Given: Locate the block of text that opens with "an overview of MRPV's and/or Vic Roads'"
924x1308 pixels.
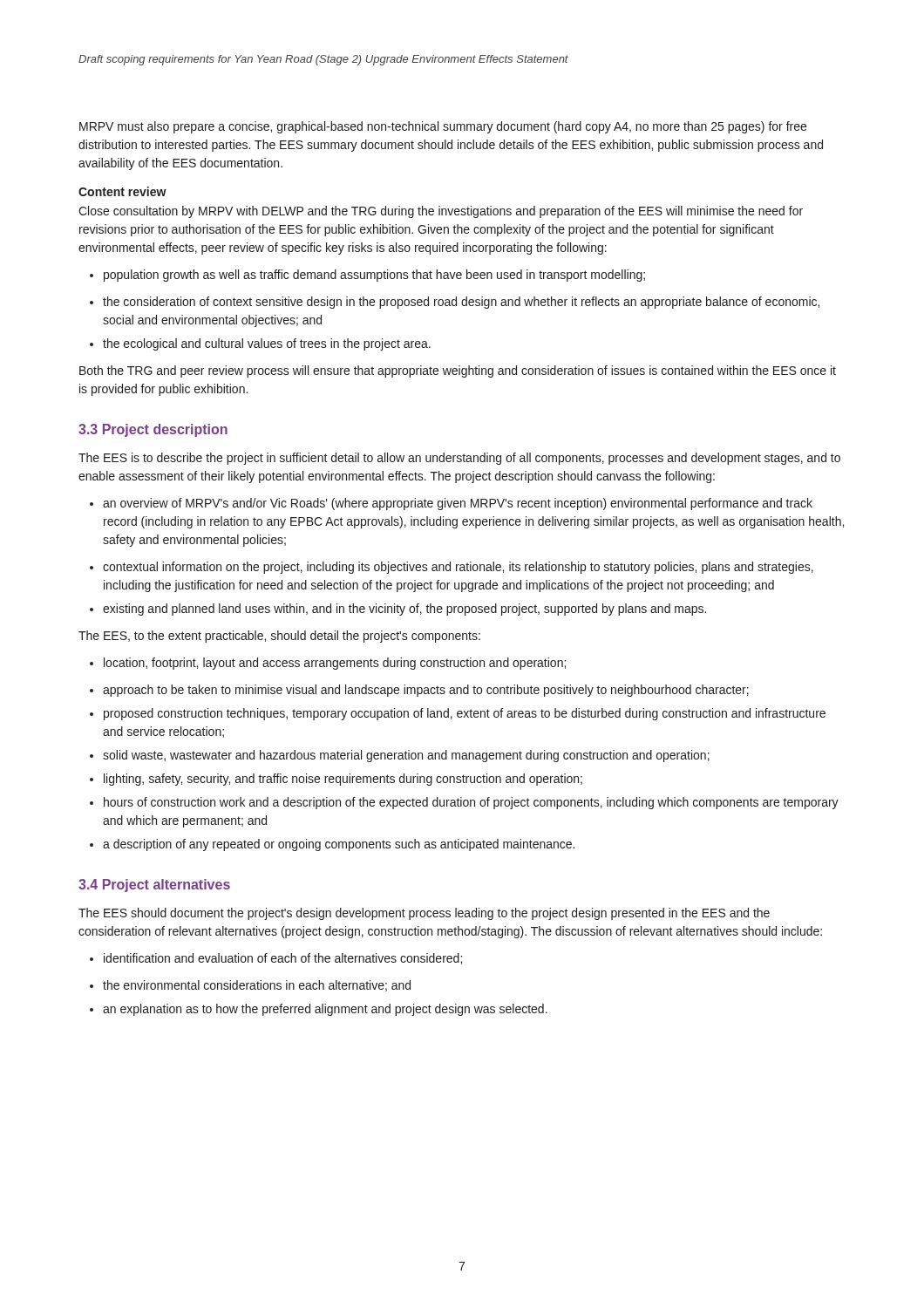Looking at the screenshot, I should coord(462,522).
